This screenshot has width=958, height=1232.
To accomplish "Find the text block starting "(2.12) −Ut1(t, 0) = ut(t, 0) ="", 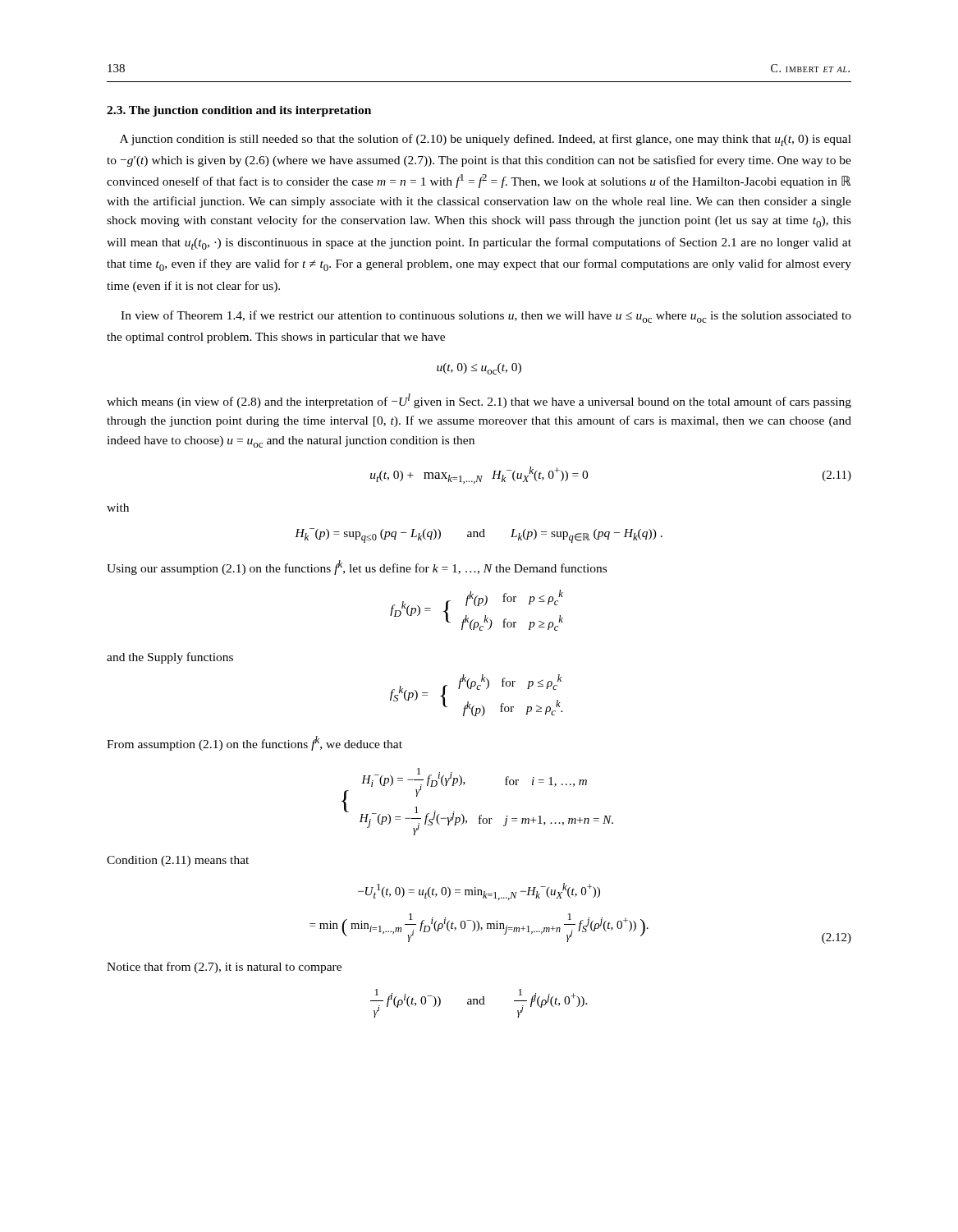I will tap(579, 912).
